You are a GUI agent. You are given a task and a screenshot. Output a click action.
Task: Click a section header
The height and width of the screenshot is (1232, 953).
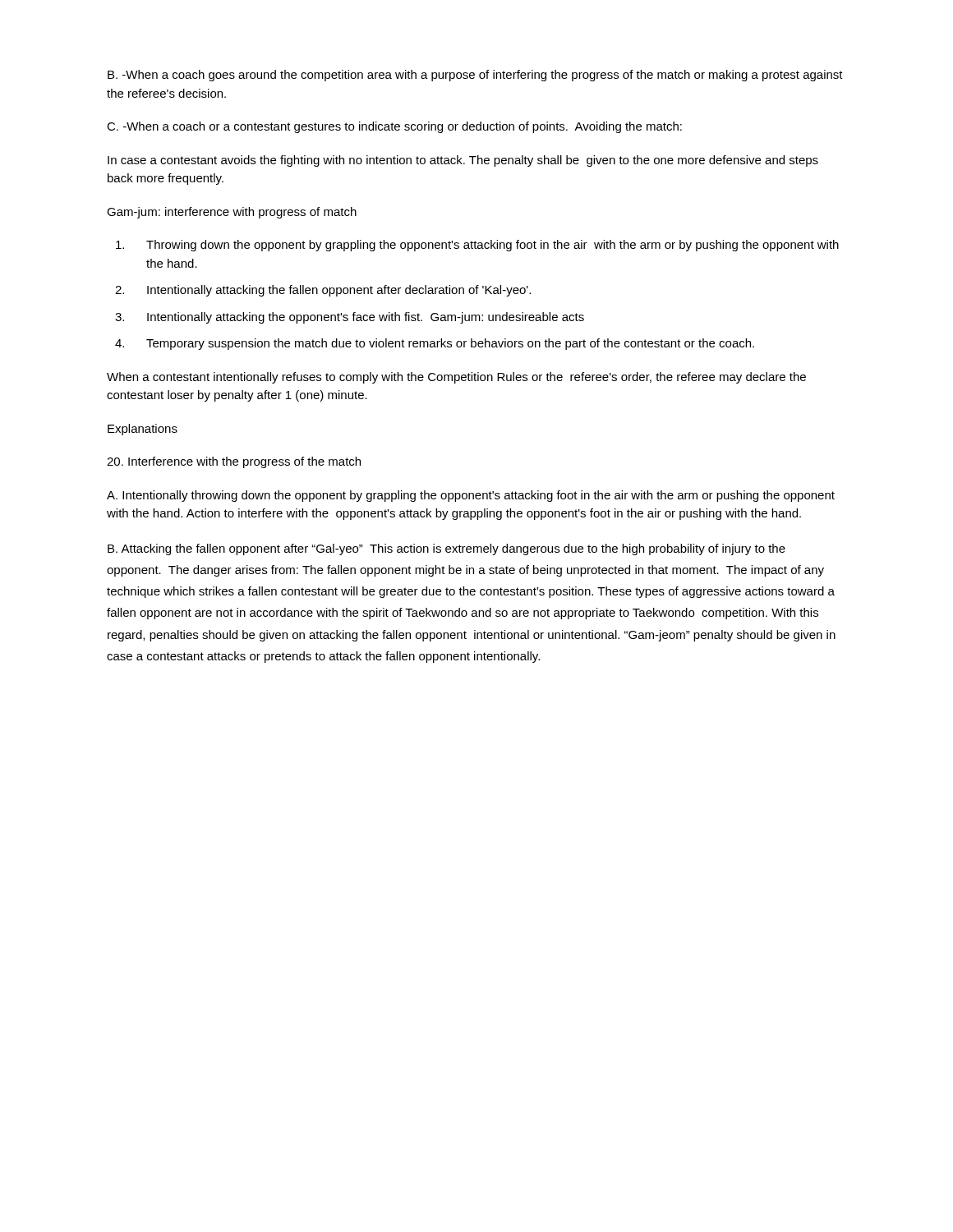tap(142, 428)
